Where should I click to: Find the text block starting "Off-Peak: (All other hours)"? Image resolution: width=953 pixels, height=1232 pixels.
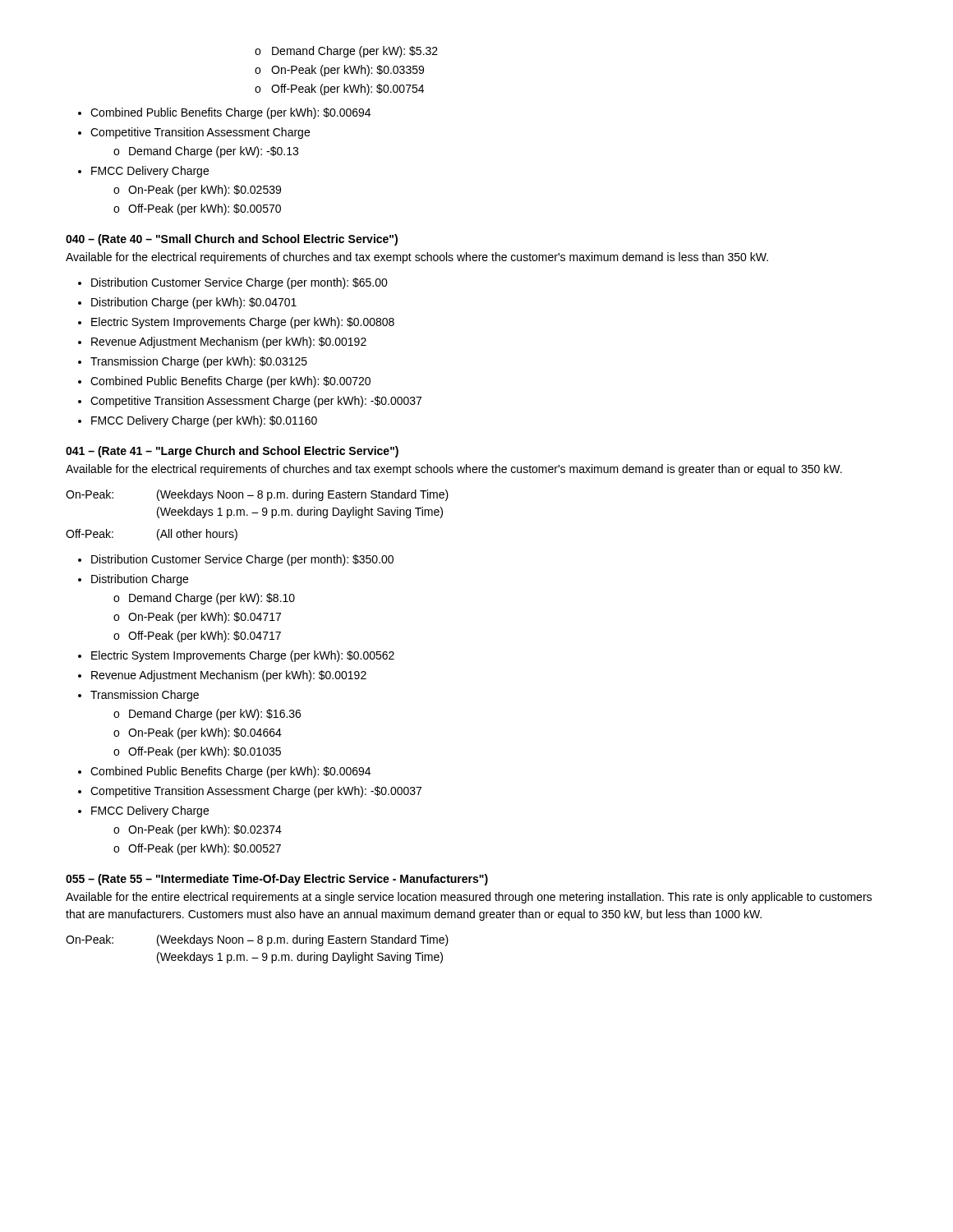coord(88,534)
